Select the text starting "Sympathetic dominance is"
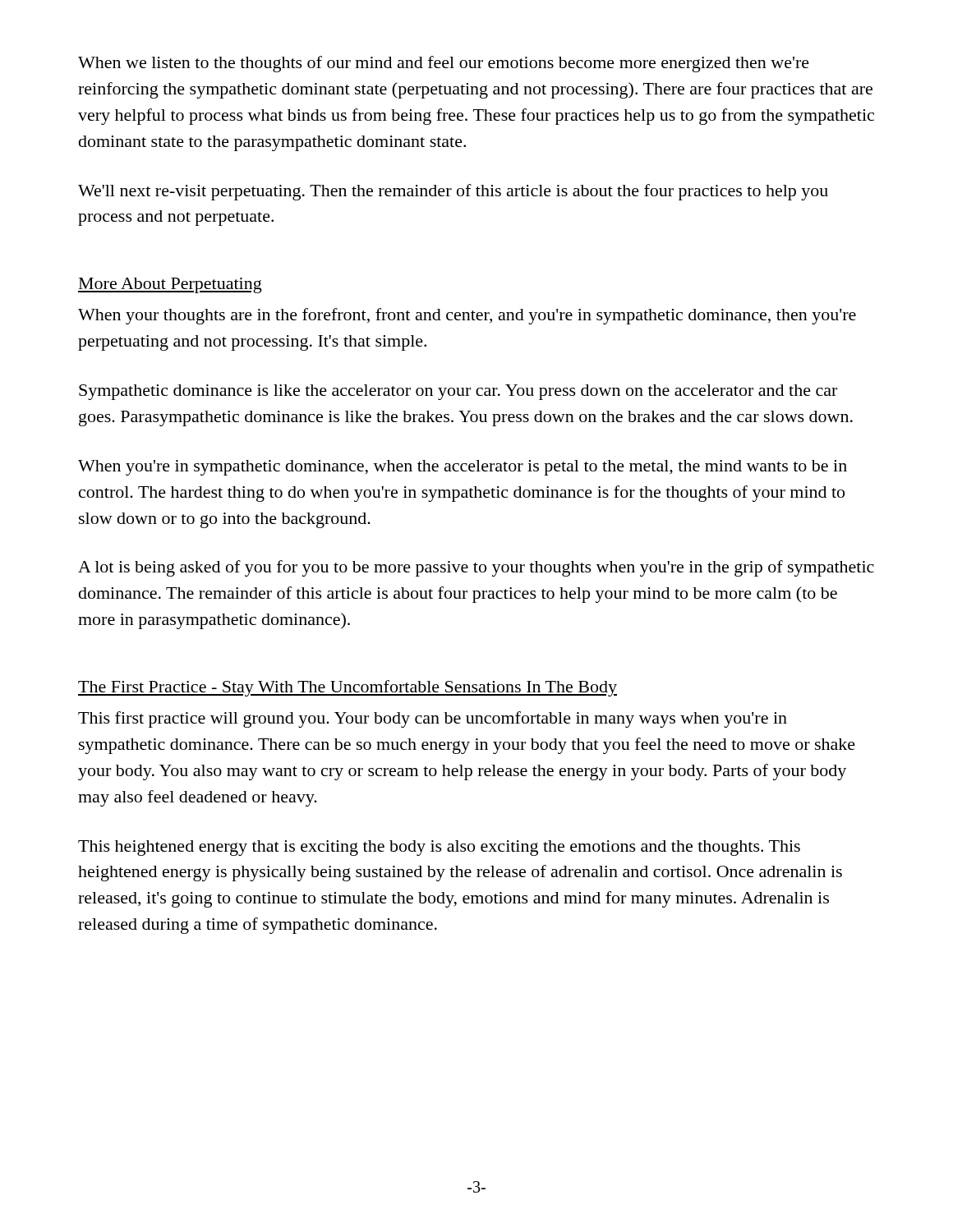This screenshot has height=1232, width=953. click(x=466, y=403)
